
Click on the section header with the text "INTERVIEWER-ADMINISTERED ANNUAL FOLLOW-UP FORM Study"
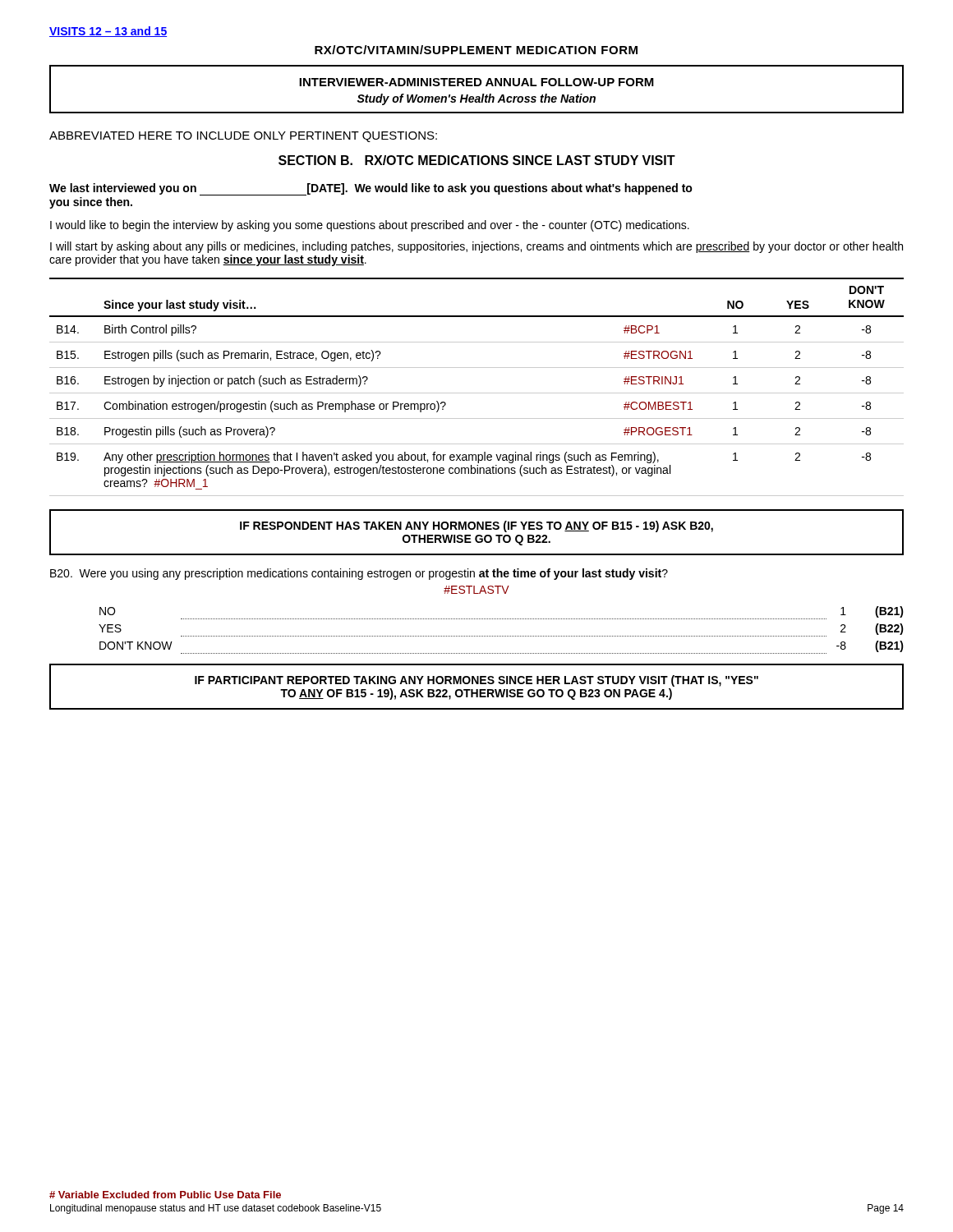(476, 90)
